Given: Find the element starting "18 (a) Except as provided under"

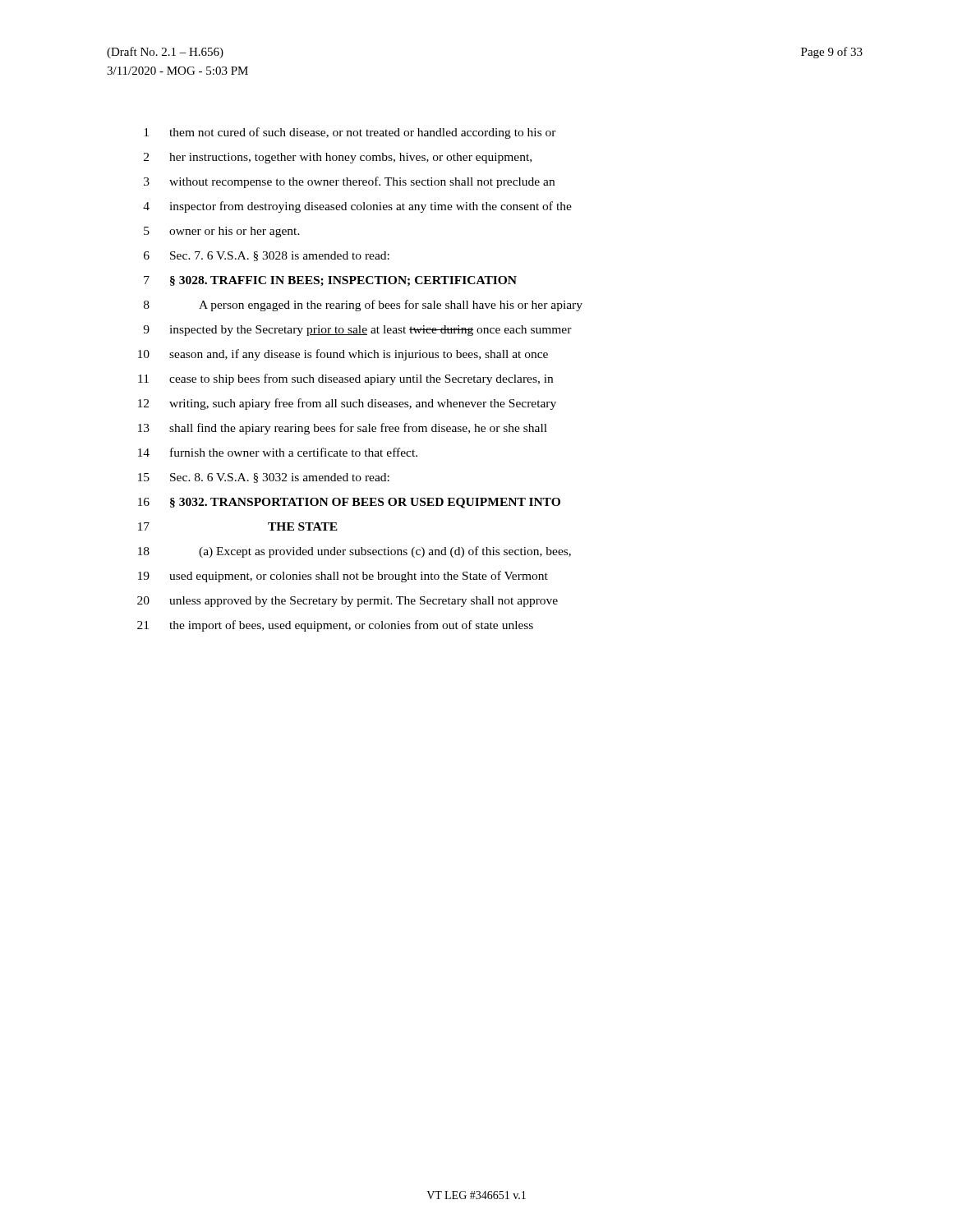Looking at the screenshot, I should tap(485, 551).
